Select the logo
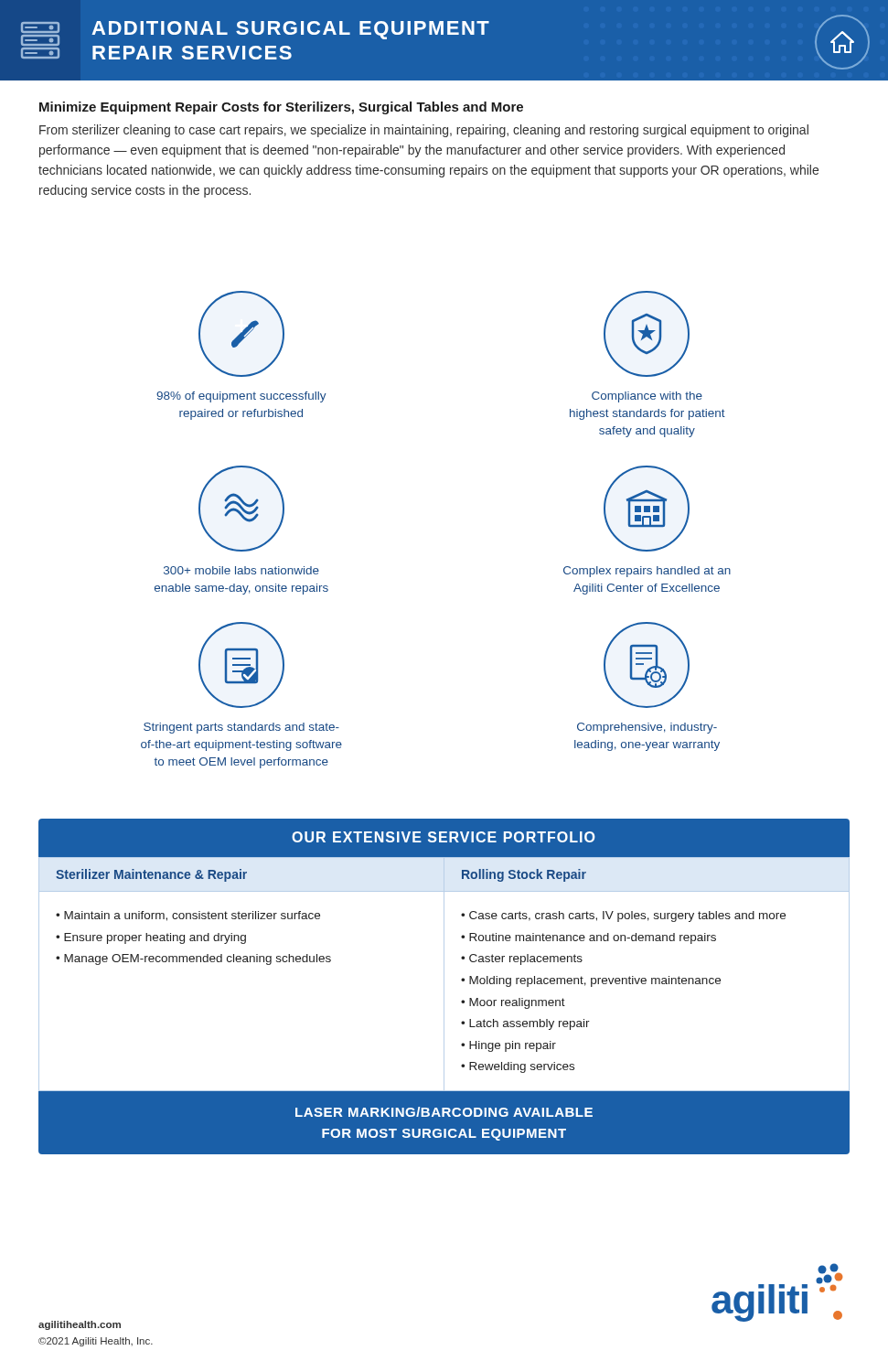Image resolution: width=888 pixels, height=1372 pixels. point(776,1293)
